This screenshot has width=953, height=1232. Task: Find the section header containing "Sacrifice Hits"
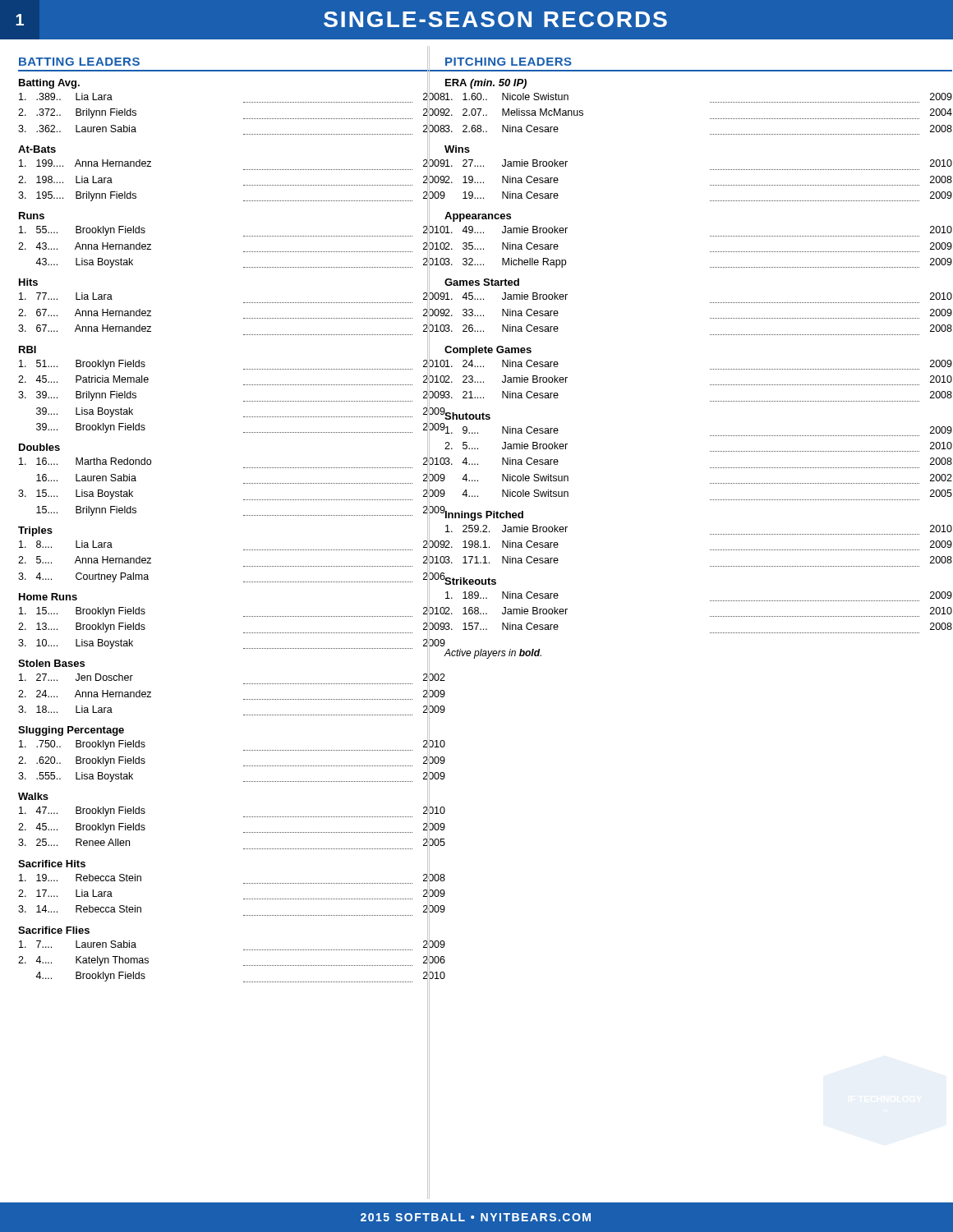click(52, 863)
